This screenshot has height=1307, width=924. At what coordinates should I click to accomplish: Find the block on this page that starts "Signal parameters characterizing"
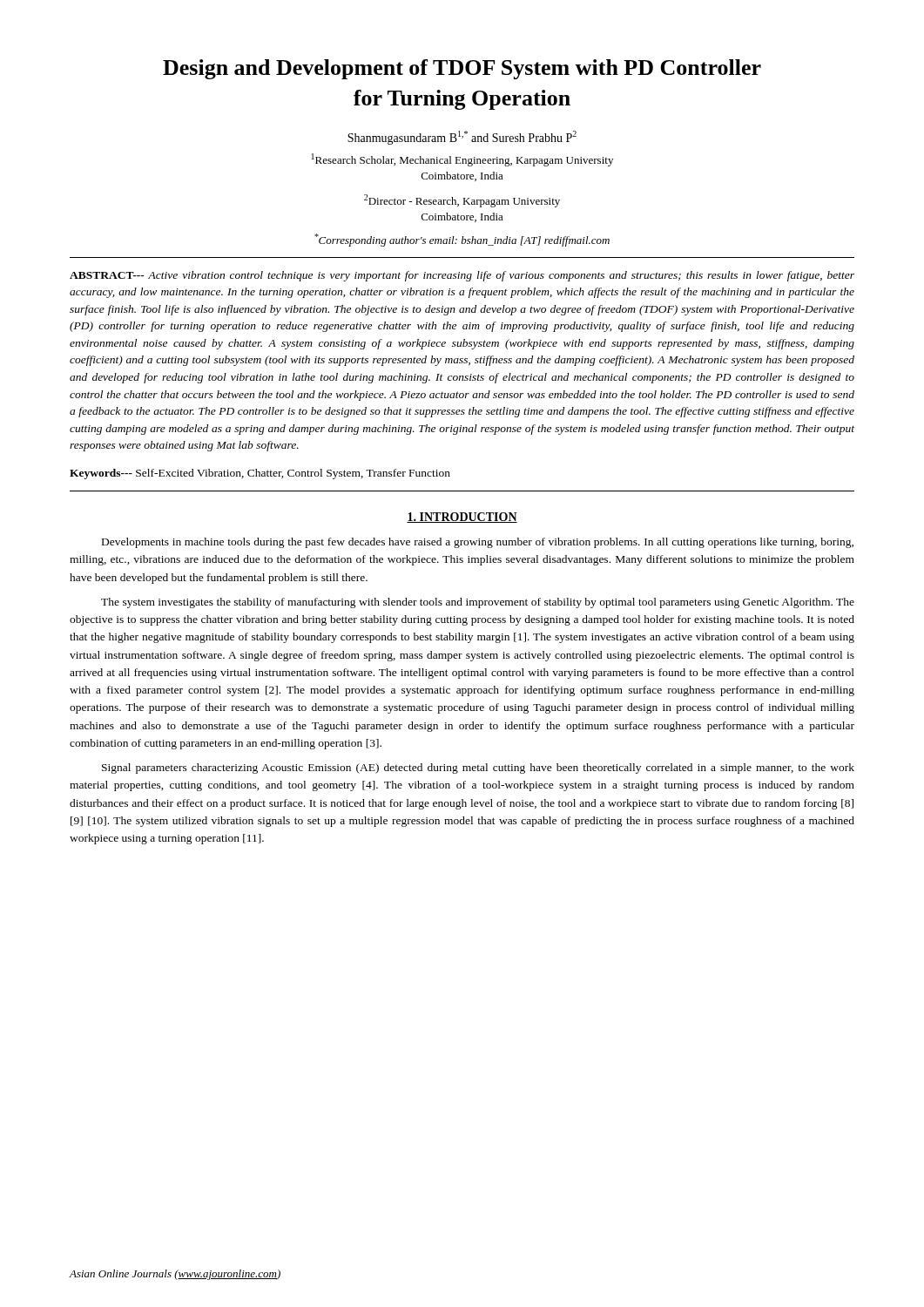pos(462,802)
